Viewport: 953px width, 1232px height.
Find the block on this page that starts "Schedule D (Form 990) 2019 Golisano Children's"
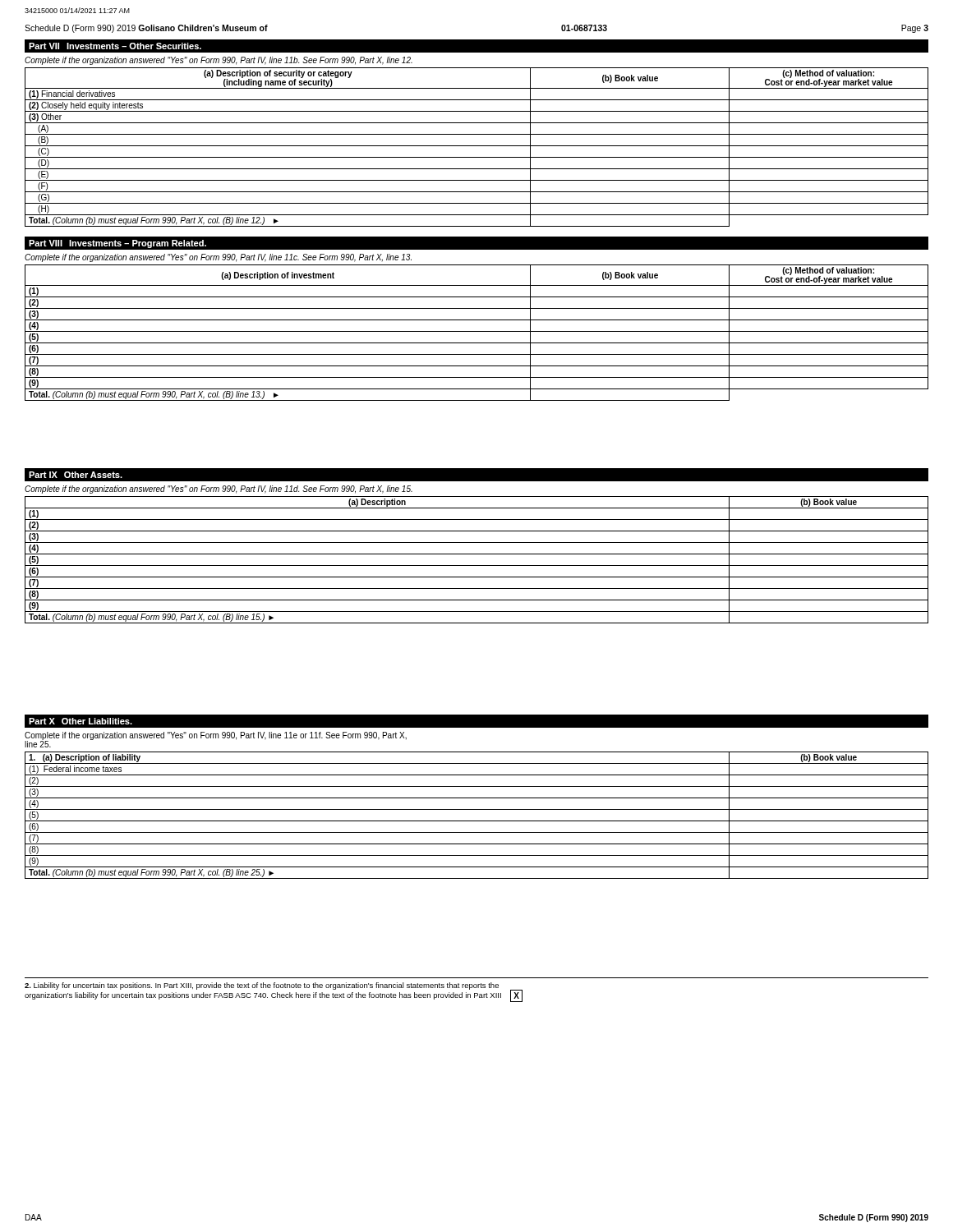pos(476,28)
